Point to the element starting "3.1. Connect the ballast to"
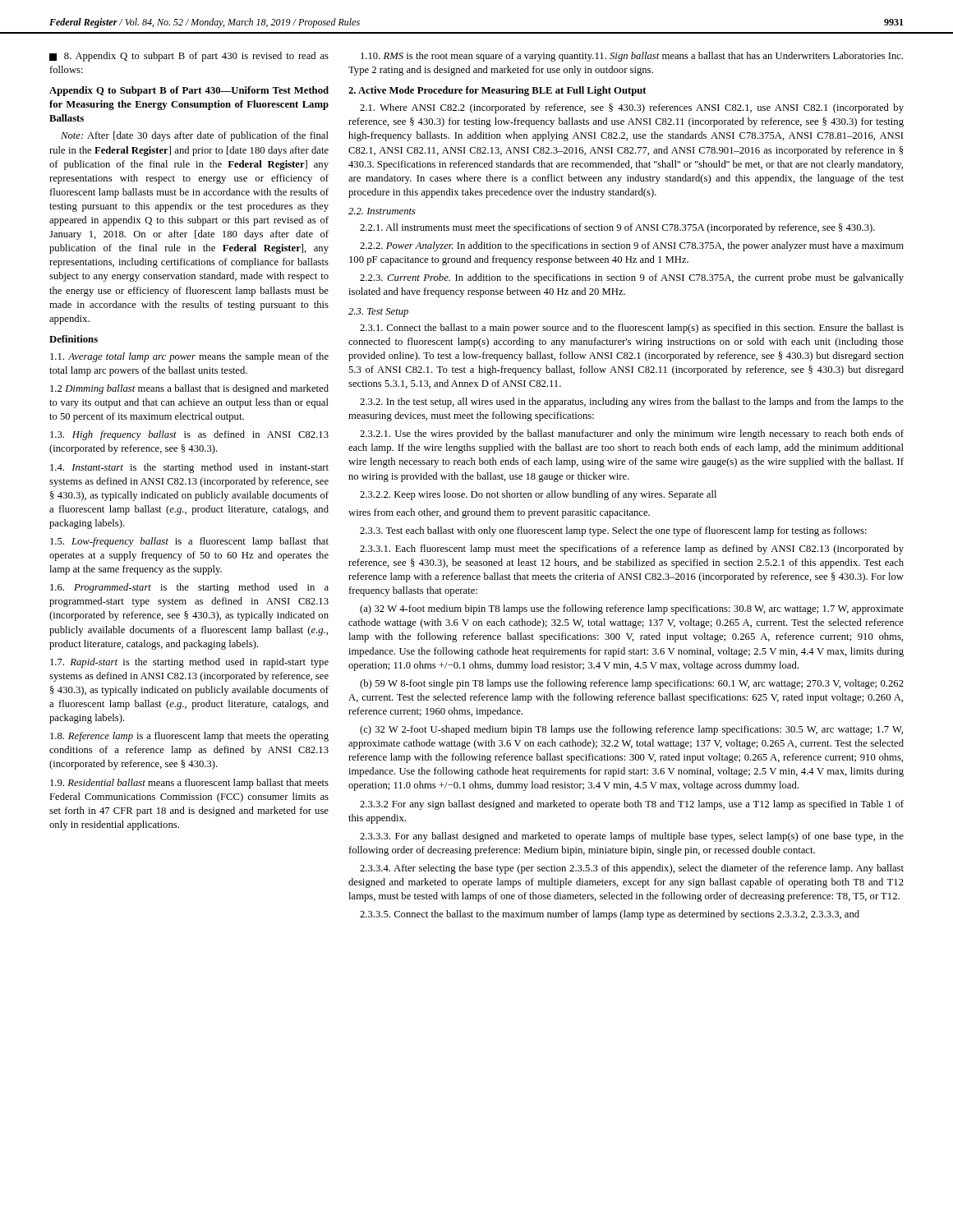Image resolution: width=953 pixels, height=1232 pixels. coord(626,411)
